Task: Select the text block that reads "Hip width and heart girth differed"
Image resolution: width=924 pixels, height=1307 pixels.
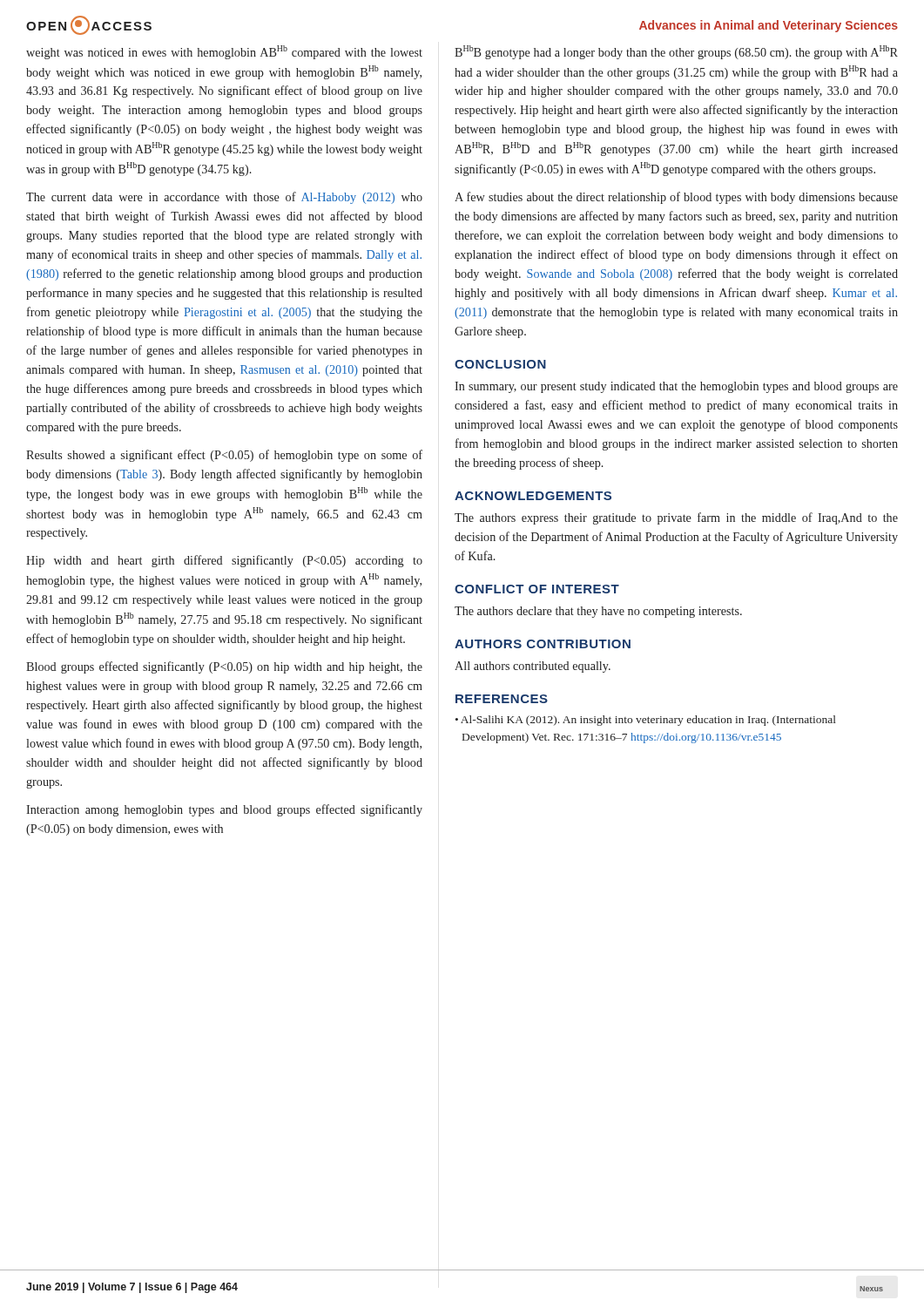Action: (224, 600)
